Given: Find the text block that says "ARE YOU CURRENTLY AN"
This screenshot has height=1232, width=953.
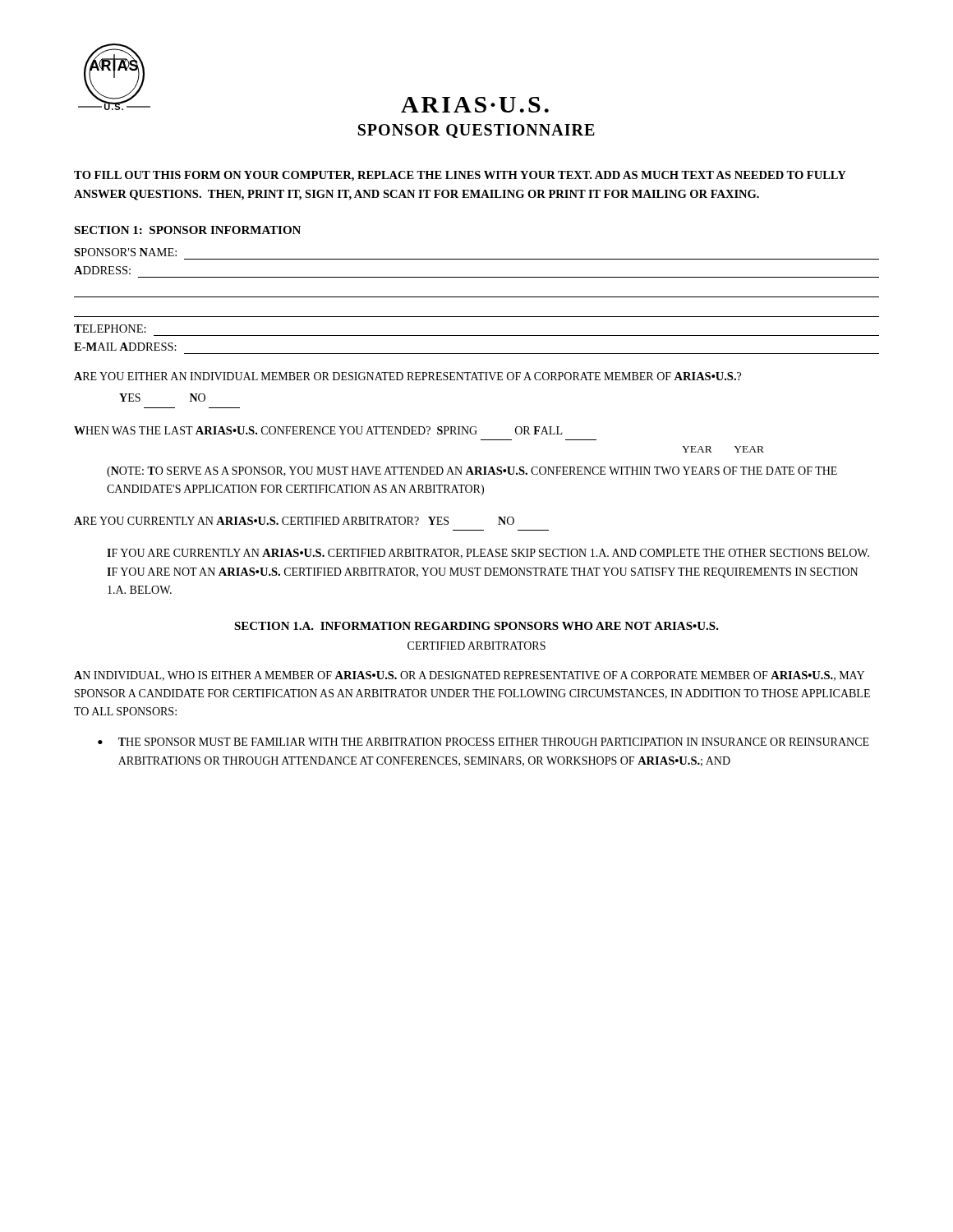Looking at the screenshot, I should (311, 522).
